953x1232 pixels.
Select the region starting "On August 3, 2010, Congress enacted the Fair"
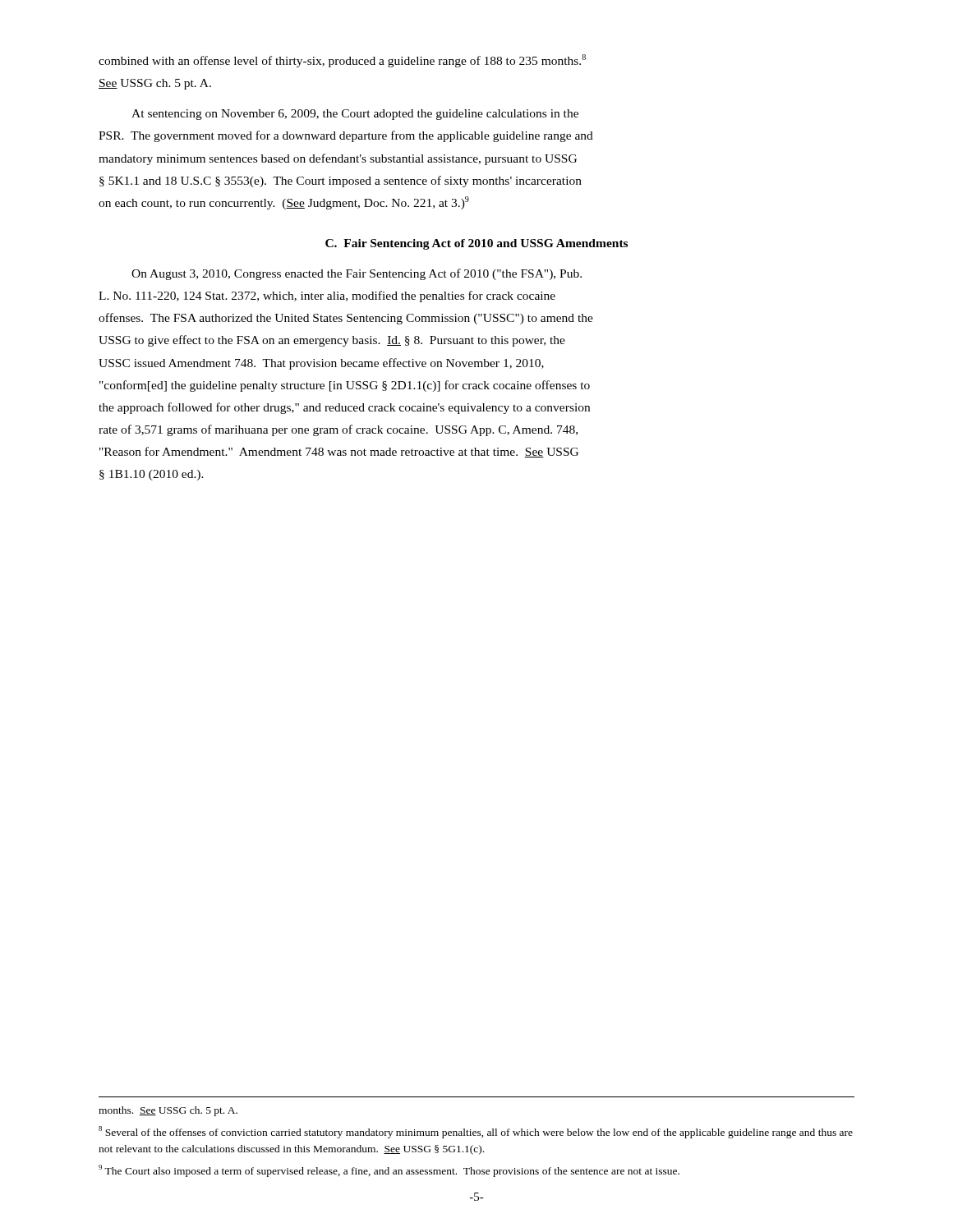tap(357, 273)
